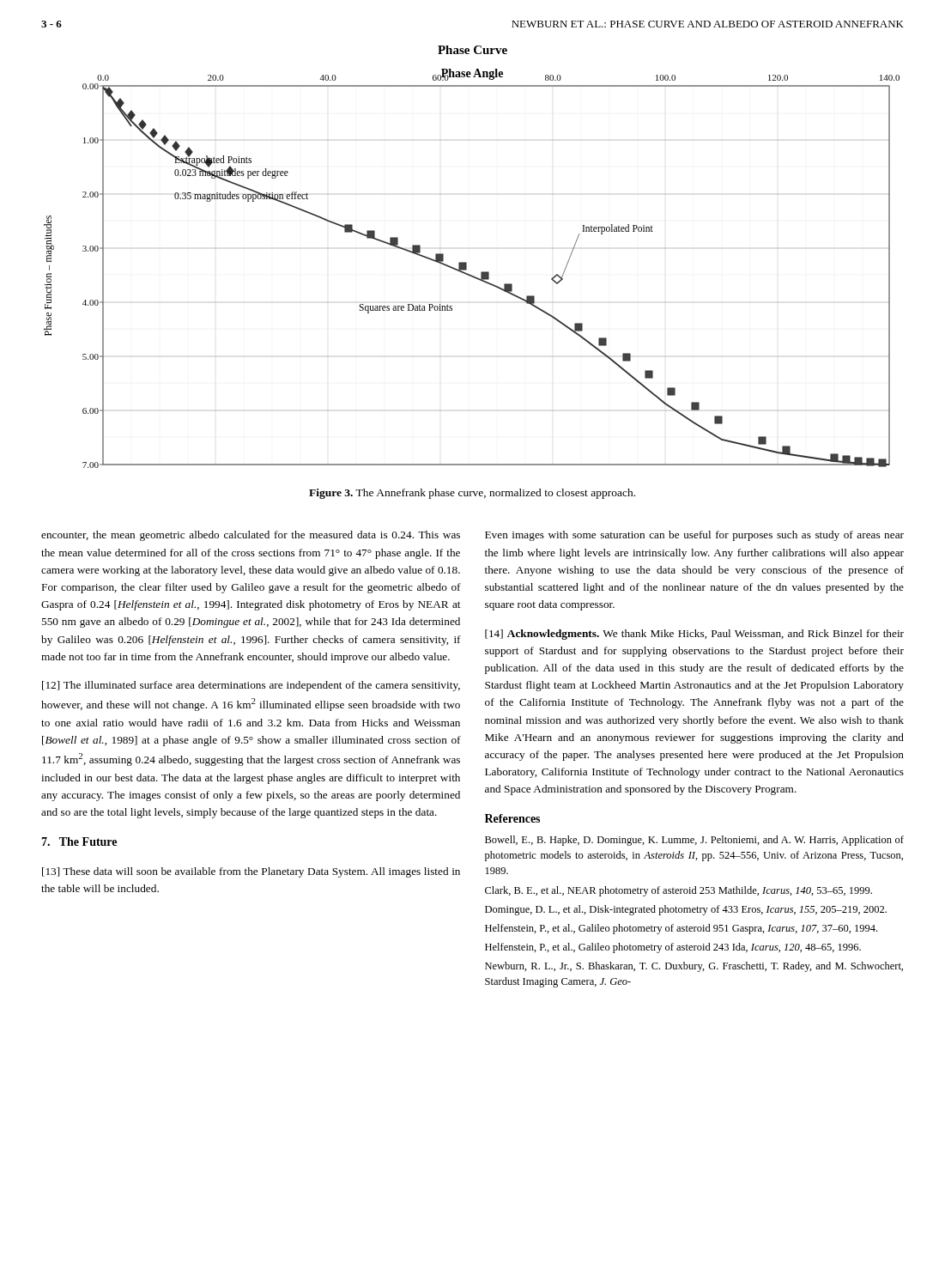This screenshot has height=1288, width=945.
Task: Point to the text starting "Figure 3. The Annefrank"
Action: (472, 492)
